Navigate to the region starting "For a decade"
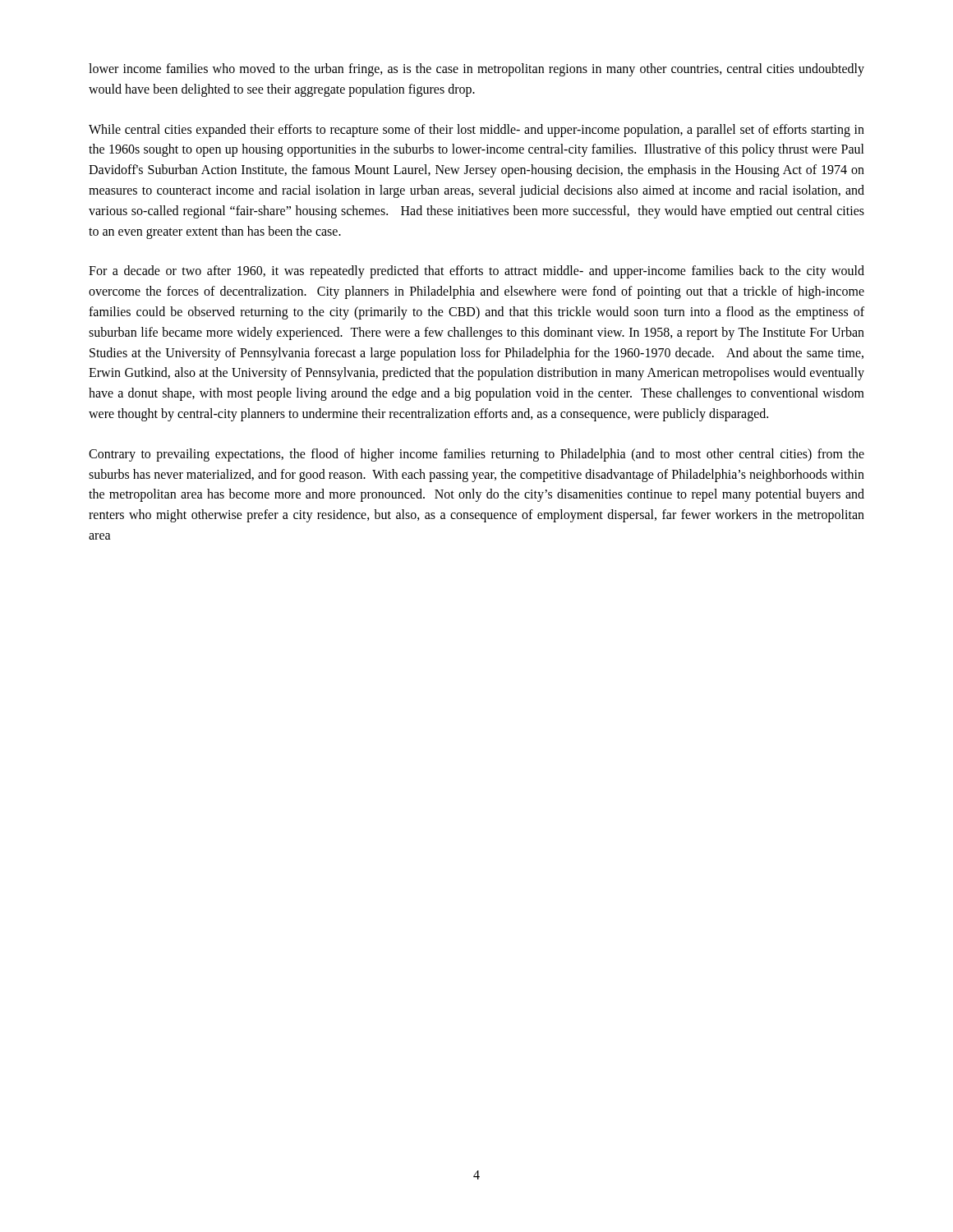The width and height of the screenshot is (953, 1232). (x=476, y=342)
